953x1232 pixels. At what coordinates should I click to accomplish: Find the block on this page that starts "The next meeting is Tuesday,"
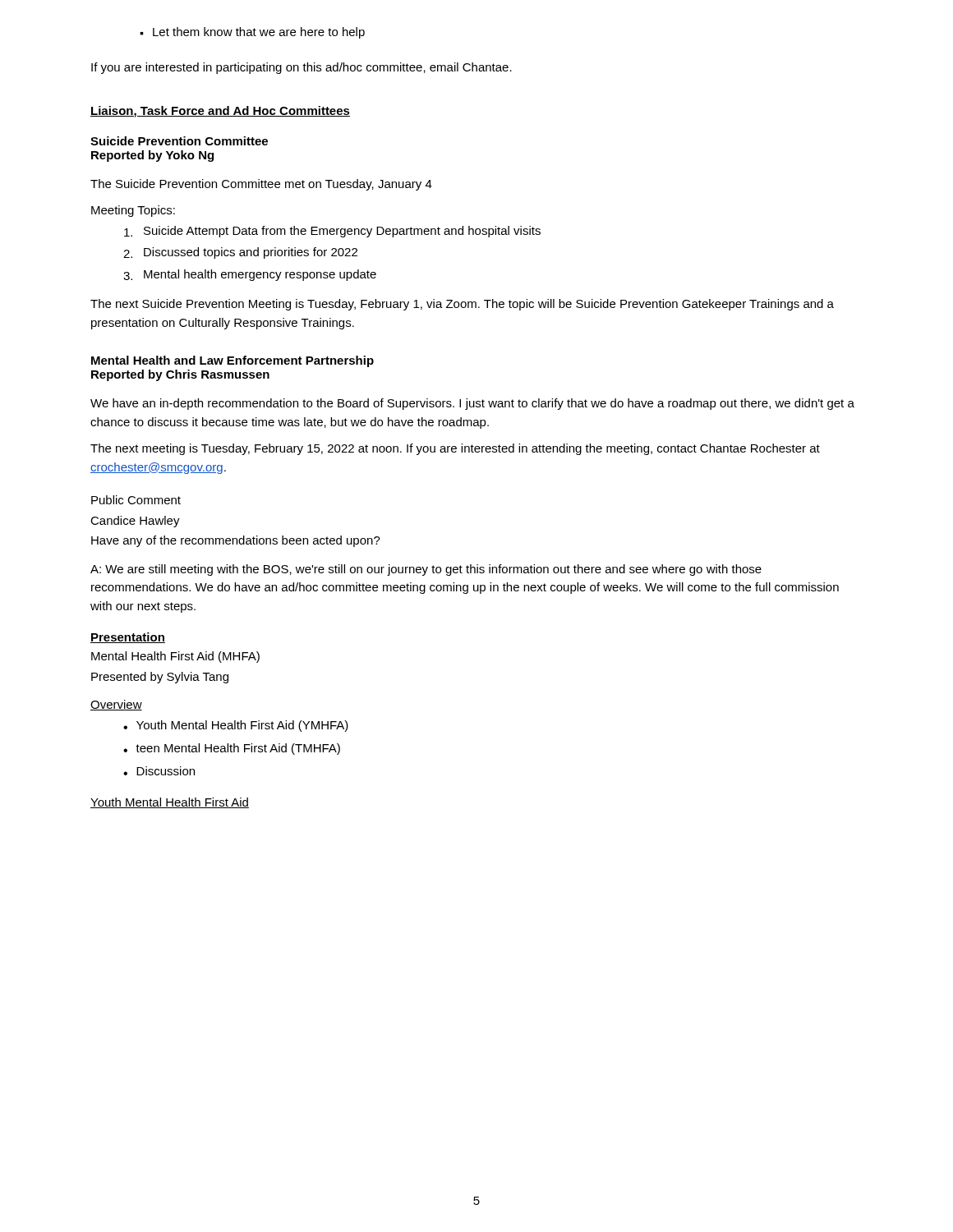pos(476,458)
